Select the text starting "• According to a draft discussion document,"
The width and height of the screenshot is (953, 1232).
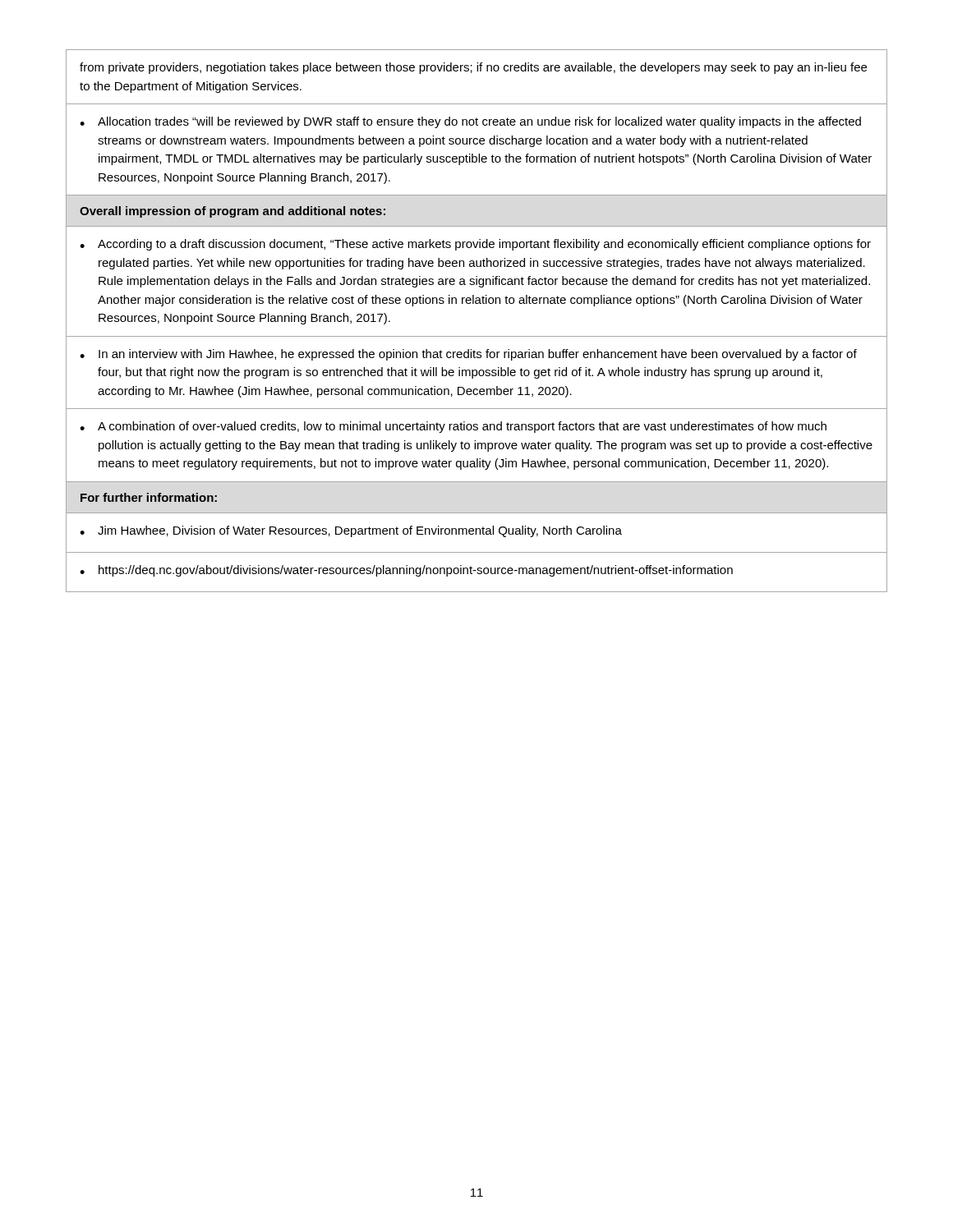[x=476, y=281]
